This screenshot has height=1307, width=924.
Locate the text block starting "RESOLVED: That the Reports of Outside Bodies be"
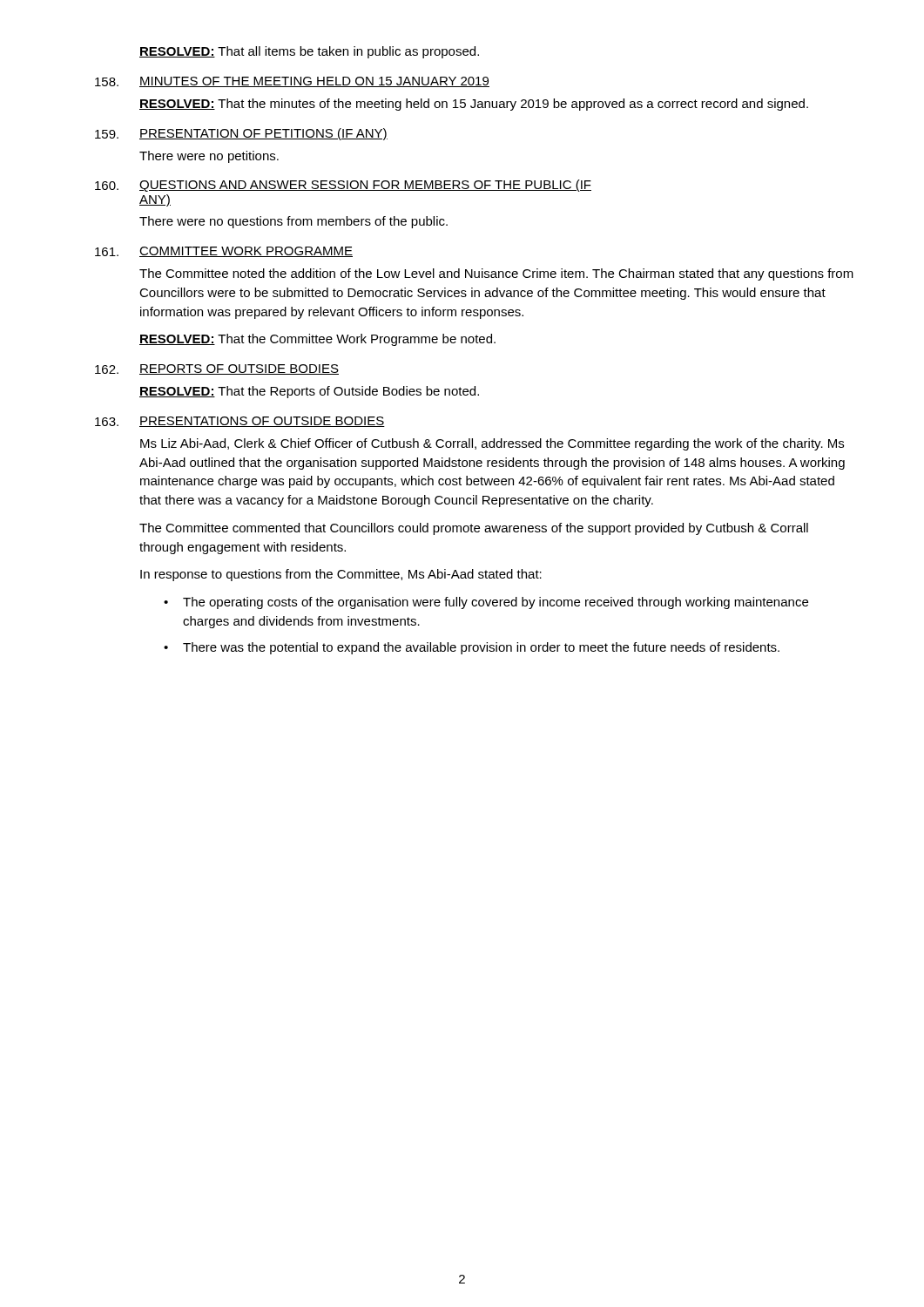pyautogui.click(x=310, y=391)
